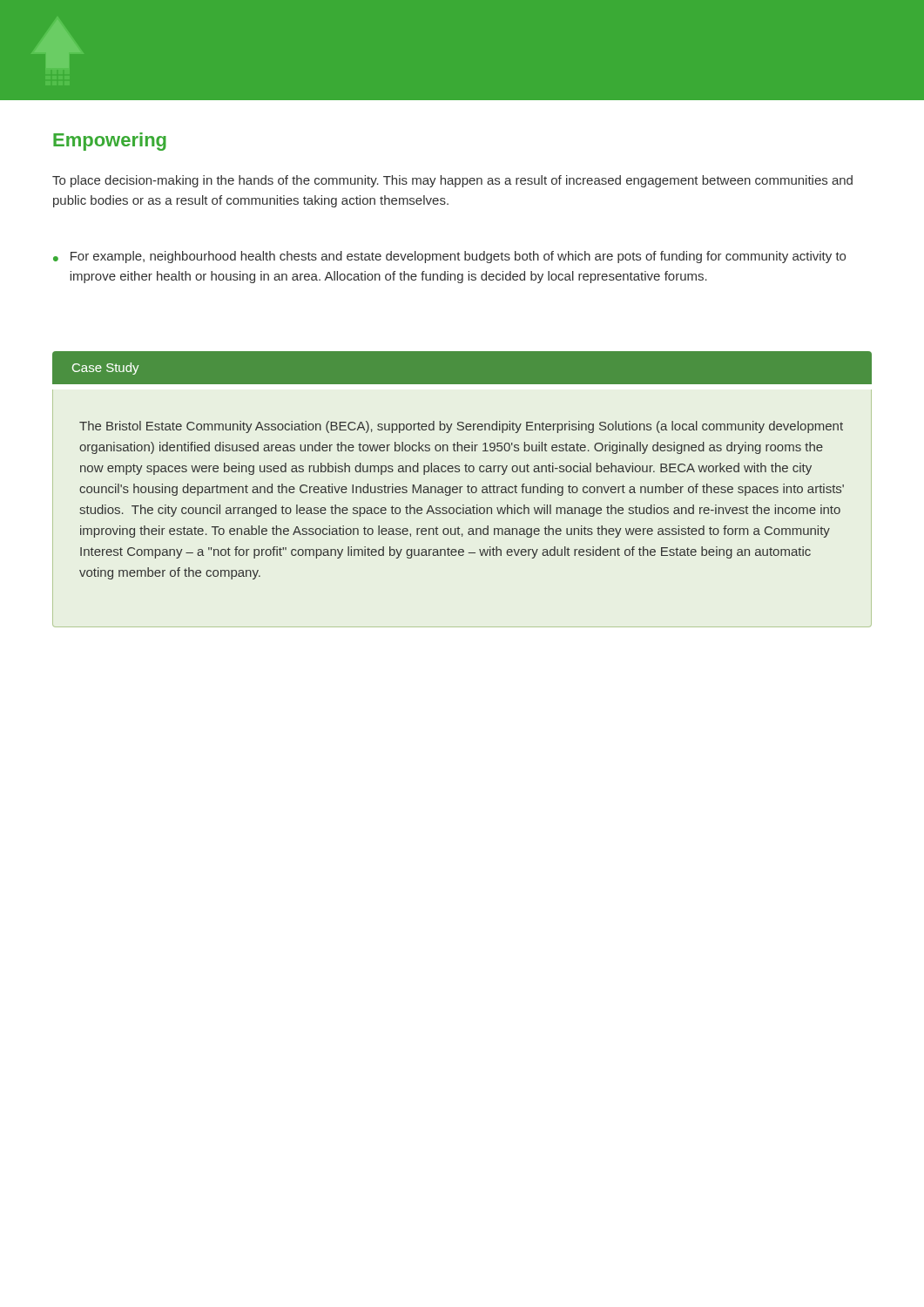Find the block on this page that starts "• For example, neighbourhood health chests and"
The height and width of the screenshot is (1307, 924).
(x=462, y=266)
